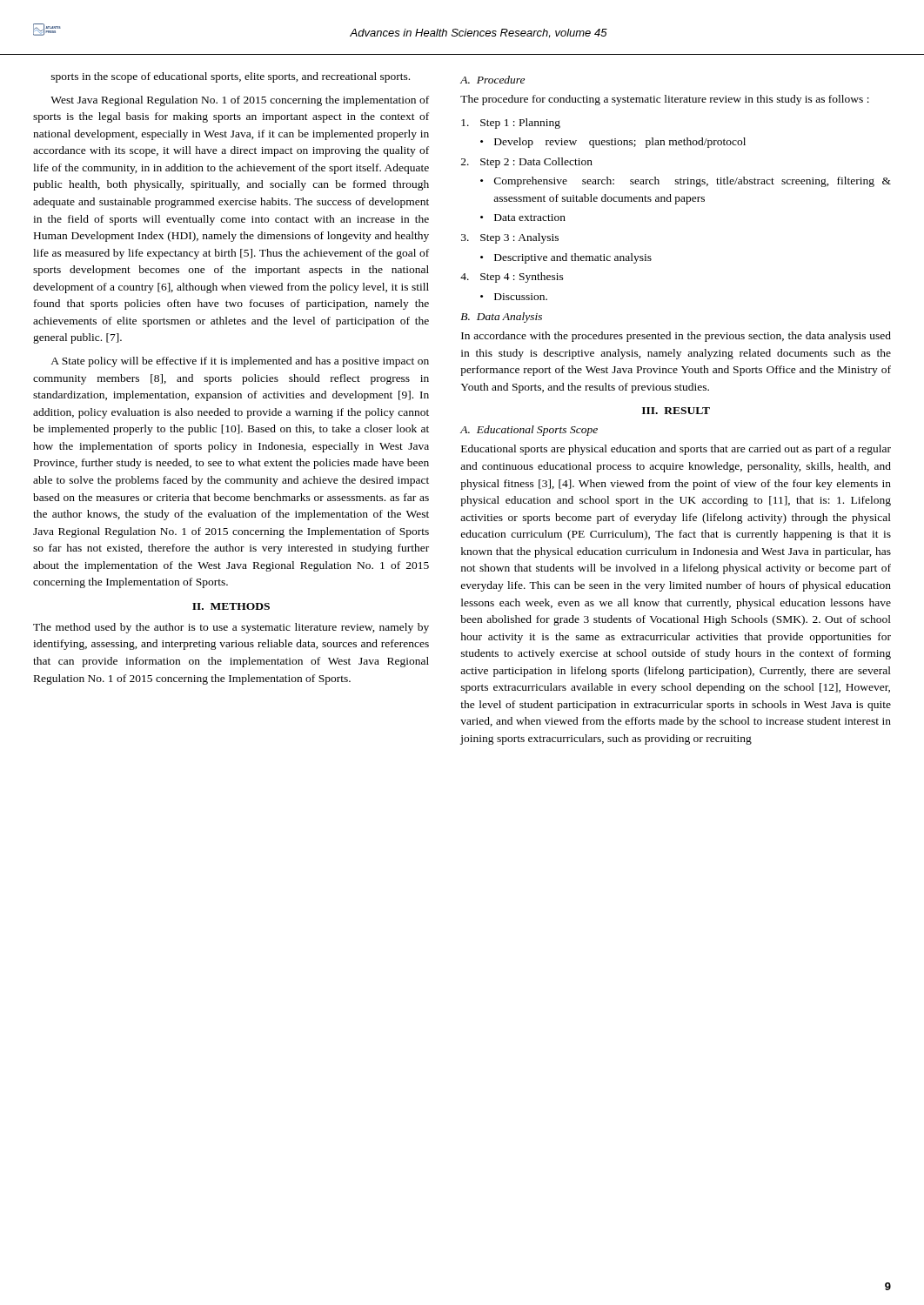
Task: Locate the text "III. RESULT"
Action: pos(676,411)
